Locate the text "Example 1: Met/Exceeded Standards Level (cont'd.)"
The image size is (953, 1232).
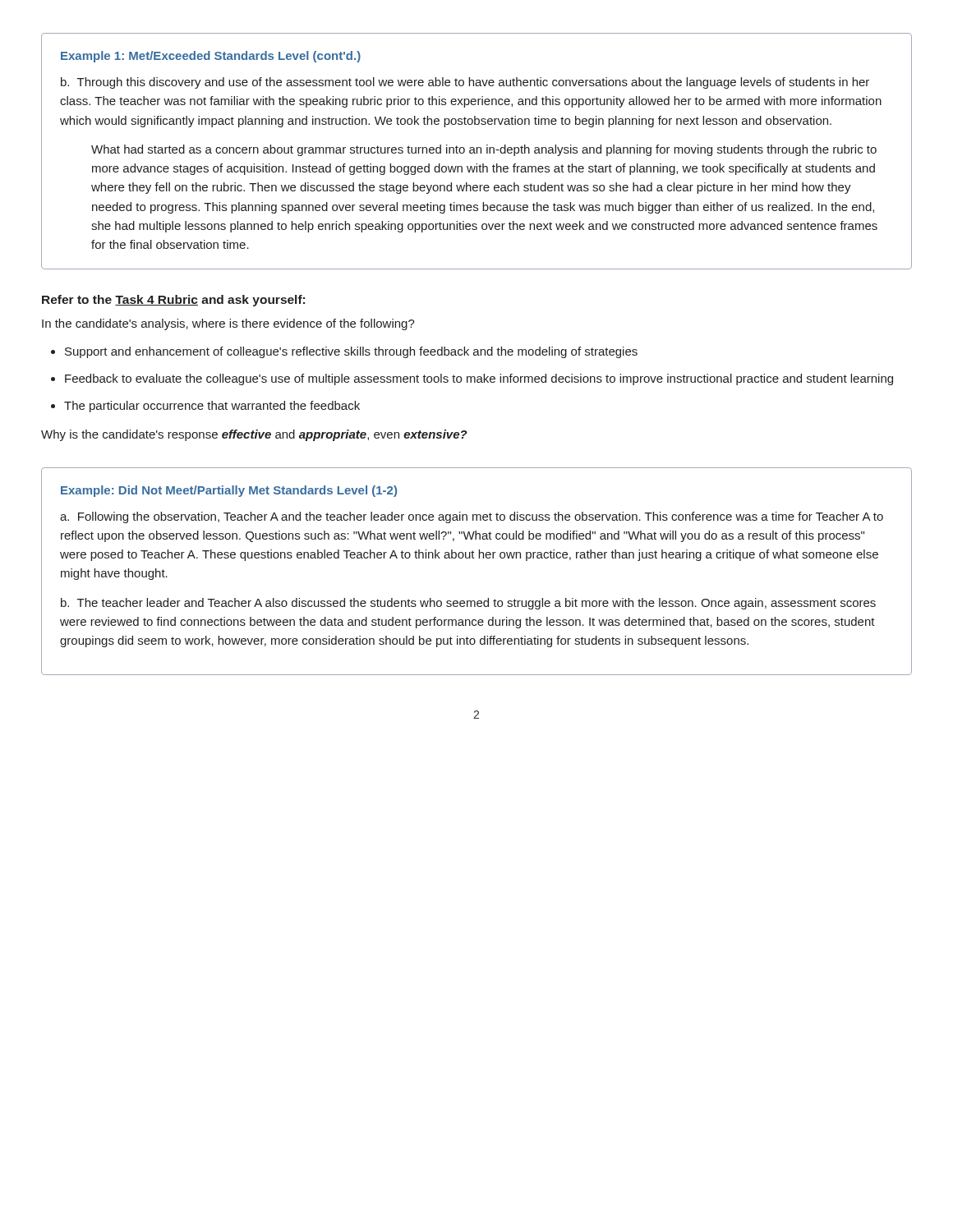pos(210,55)
